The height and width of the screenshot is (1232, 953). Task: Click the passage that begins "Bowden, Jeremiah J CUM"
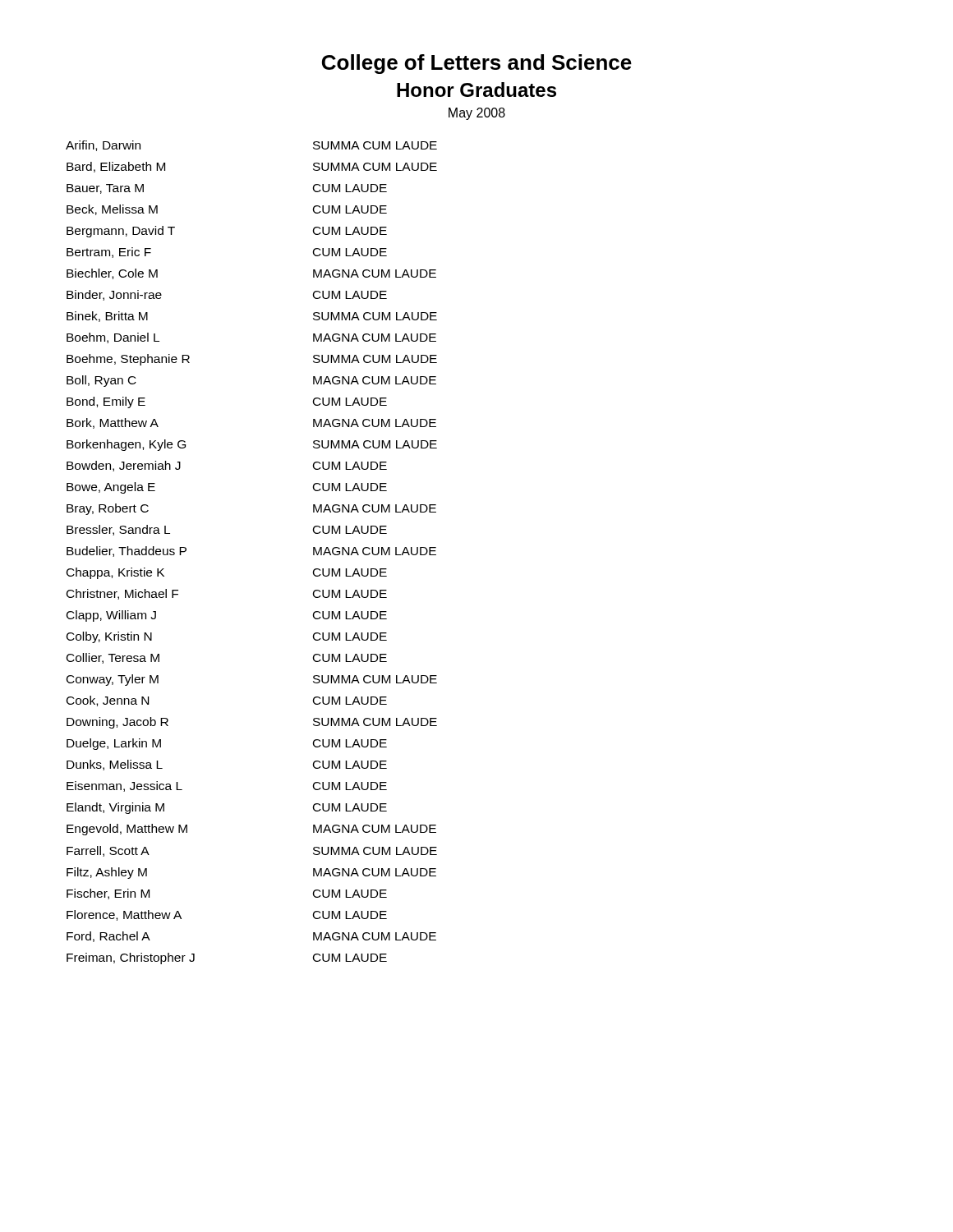tap(353, 466)
